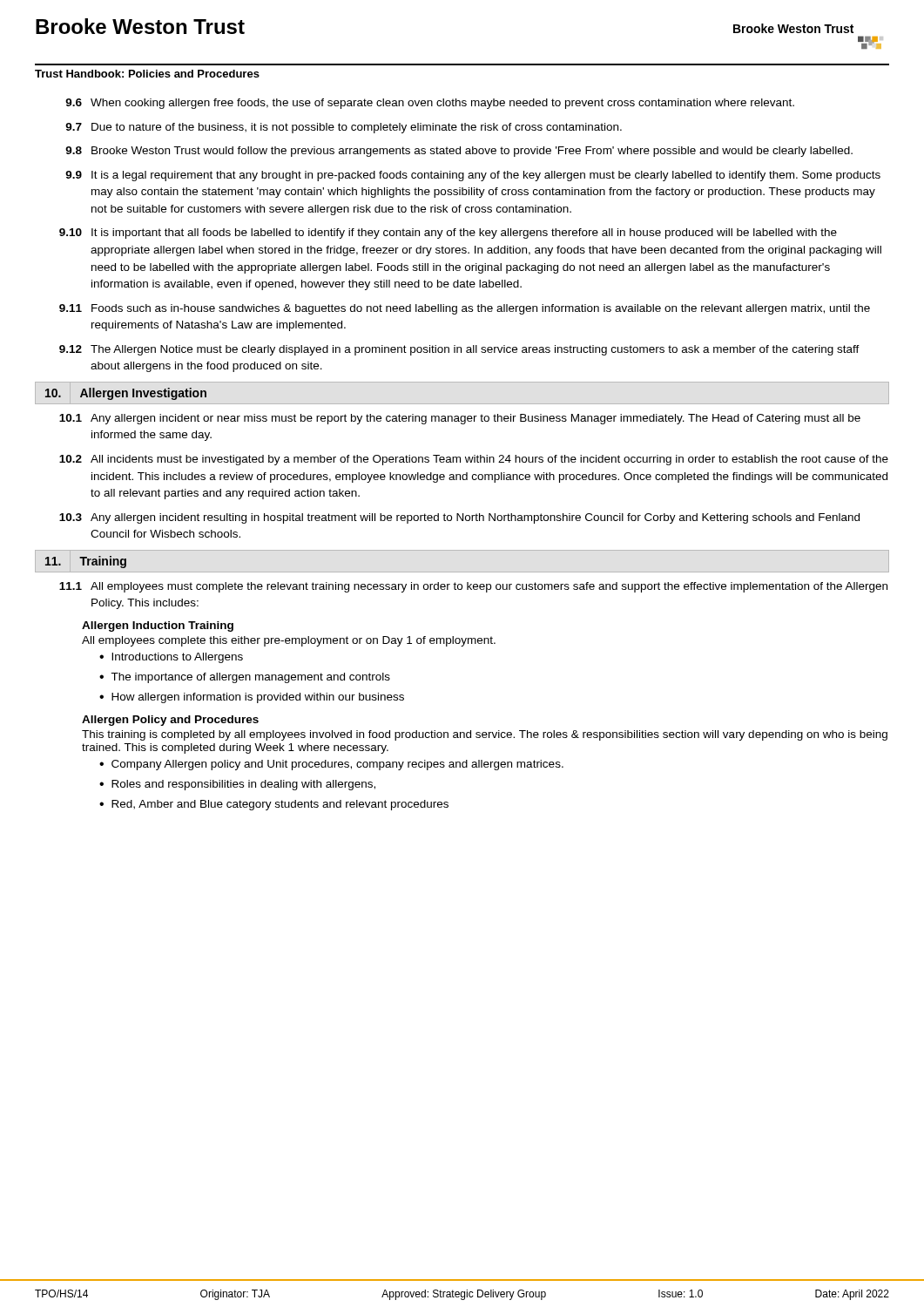
Task: Find the block on this page that starts "10.1 Any allergen"
Action: click(x=462, y=426)
